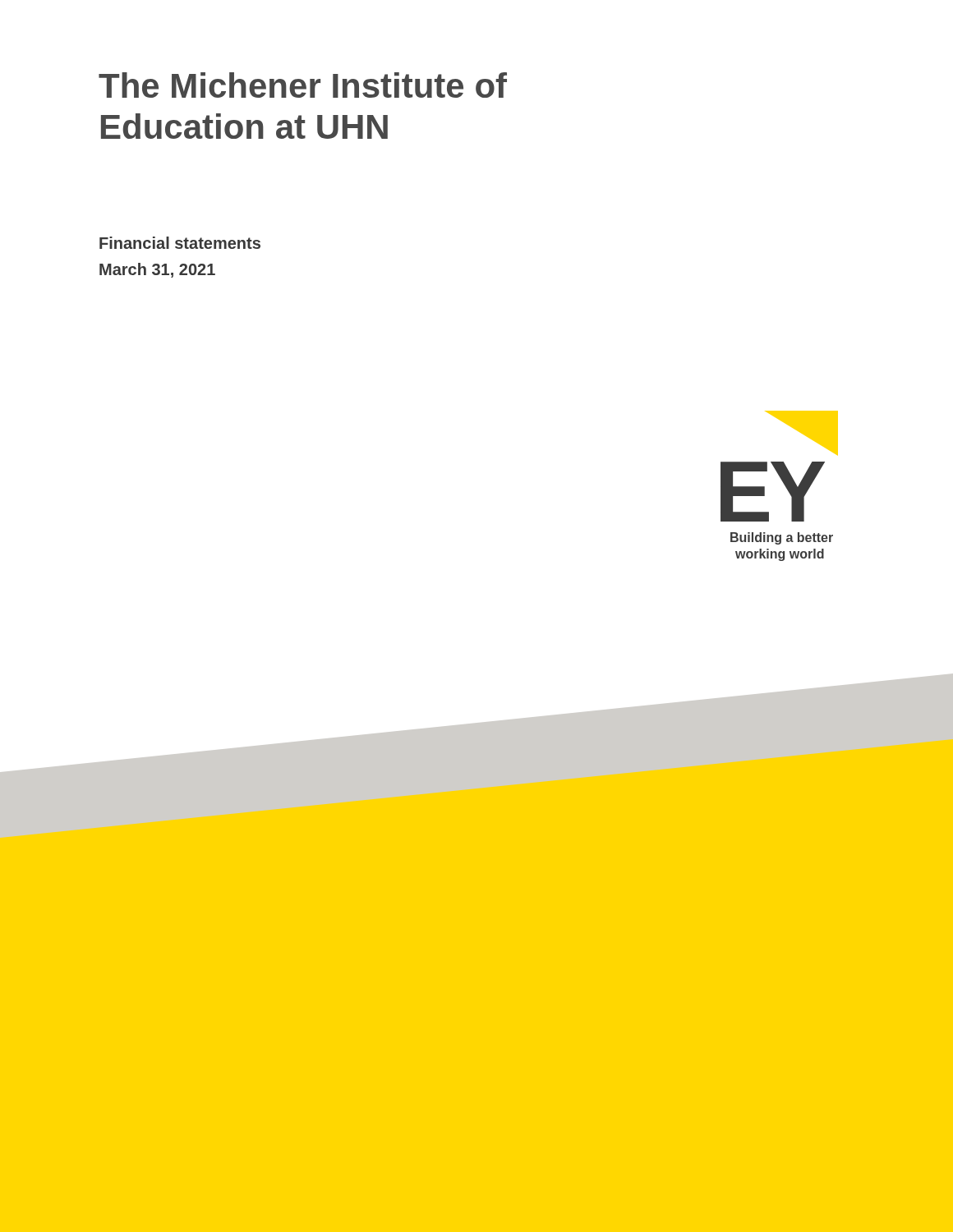This screenshot has height=1232, width=953.
Task: Find the logo
Action: tap(764, 485)
